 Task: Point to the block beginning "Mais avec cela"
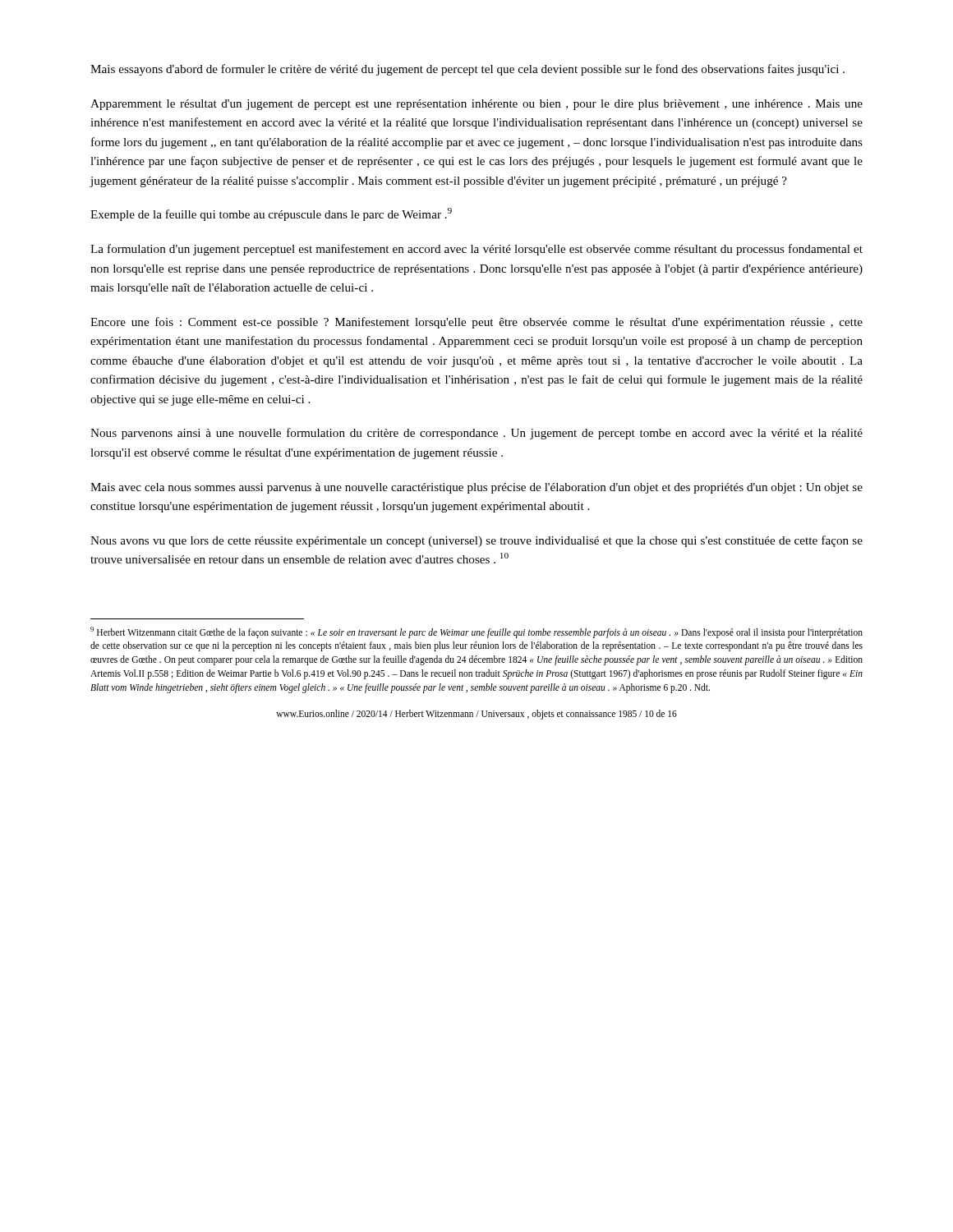click(476, 496)
